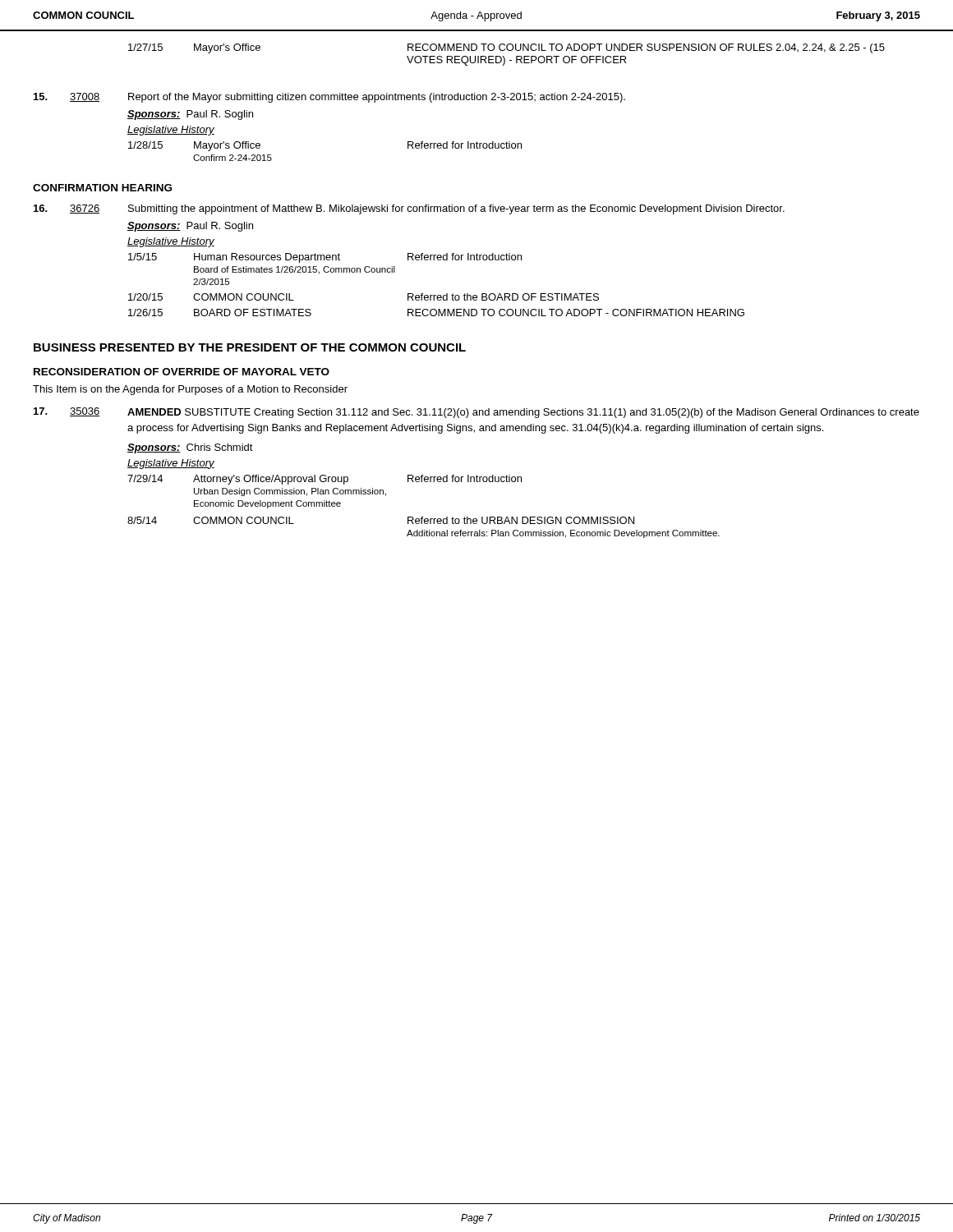Select the region starting "CONFIRMATION HEARING"
The image size is (953, 1232).
coord(103,188)
